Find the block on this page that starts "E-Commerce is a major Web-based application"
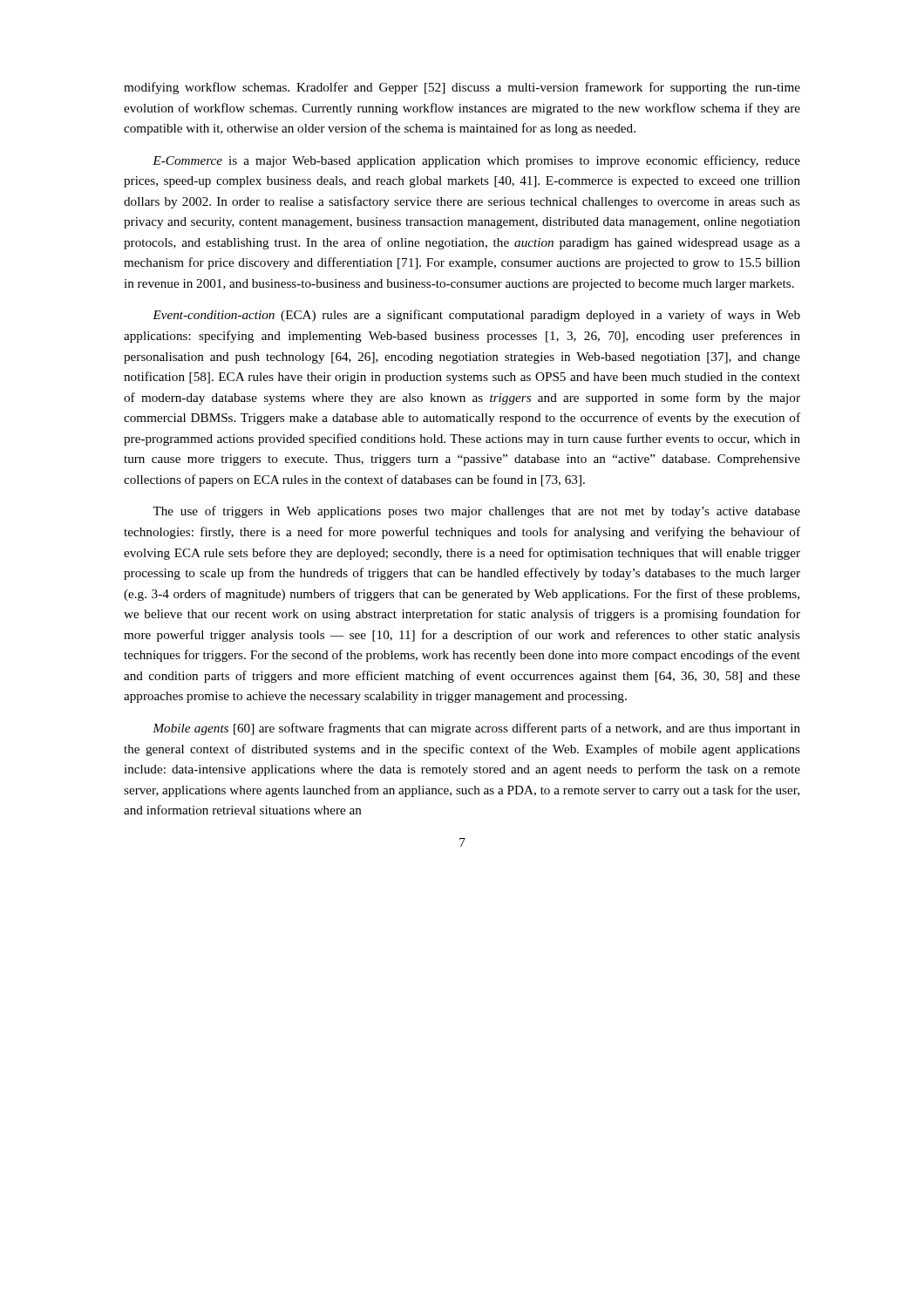 pos(462,222)
